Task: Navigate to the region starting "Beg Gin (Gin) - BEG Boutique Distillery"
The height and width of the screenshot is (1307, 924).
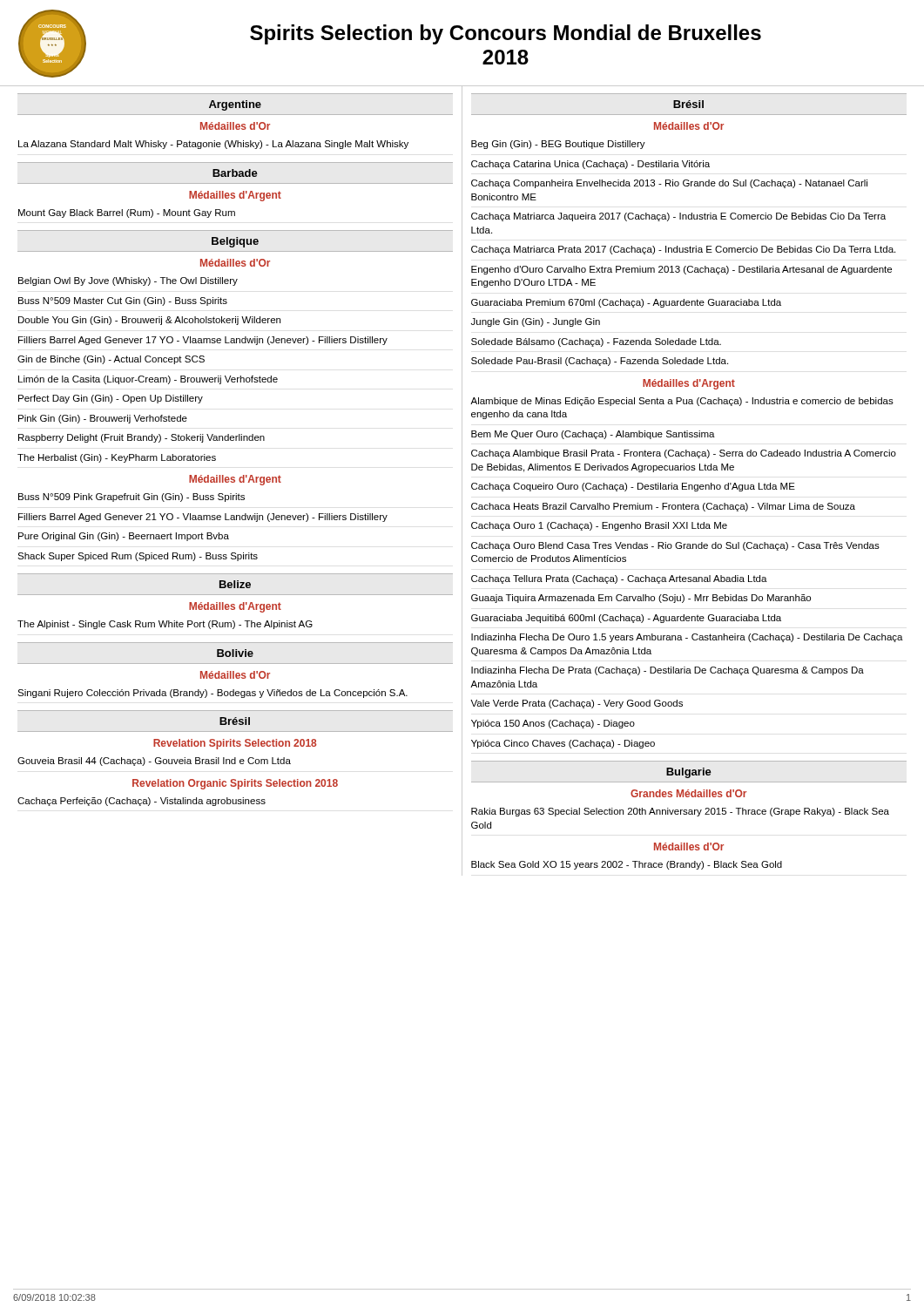Action: coord(558,144)
